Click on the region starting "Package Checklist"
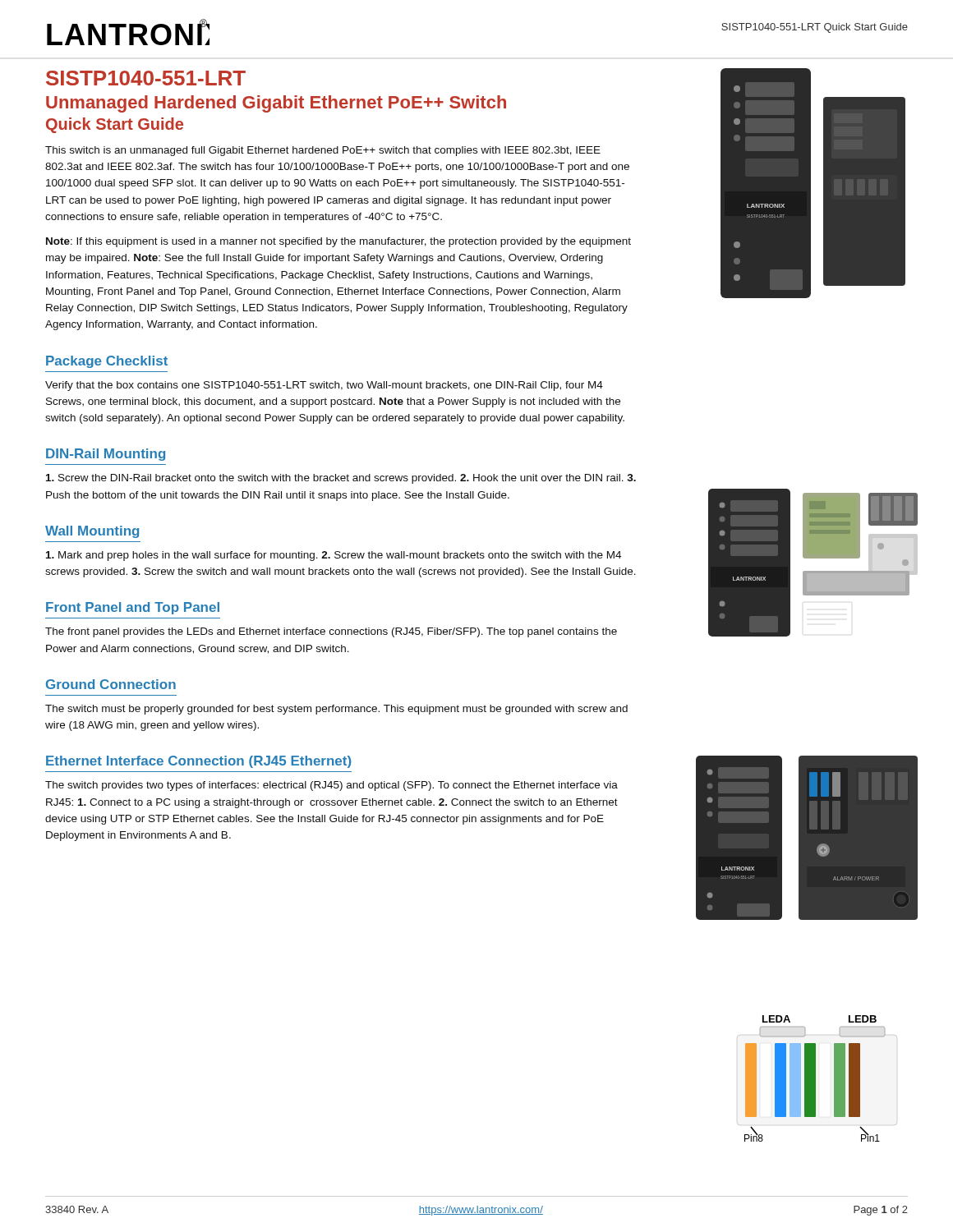953x1232 pixels. pyautogui.click(x=106, y=362)
